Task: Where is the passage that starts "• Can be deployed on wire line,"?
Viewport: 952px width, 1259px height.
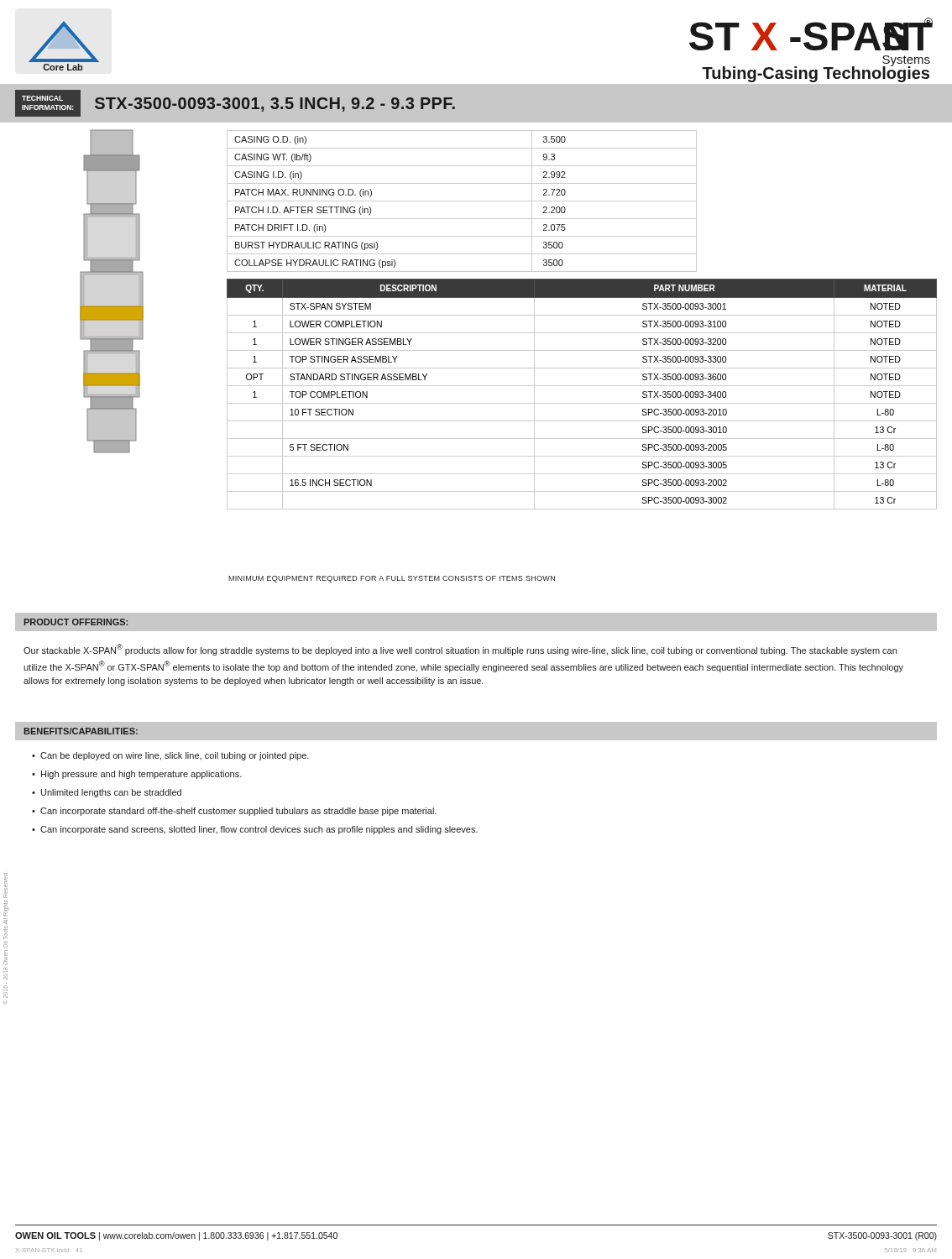Action: [171, 755]
